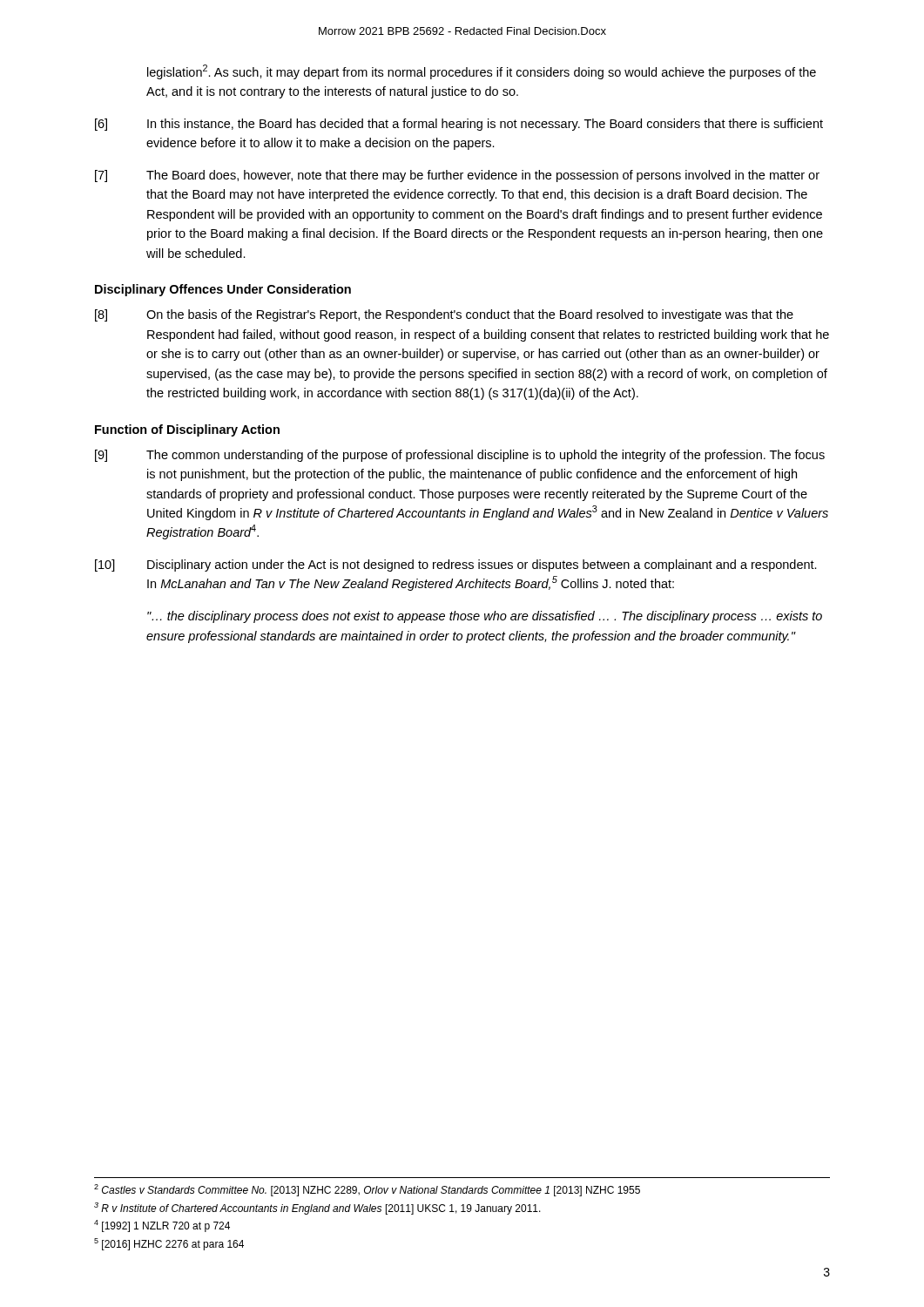The height and width of the screenshot is (1307, 924).
Task: Locate the text starting "[10] Disciplinary action under the"
Action: coord(462,575)
